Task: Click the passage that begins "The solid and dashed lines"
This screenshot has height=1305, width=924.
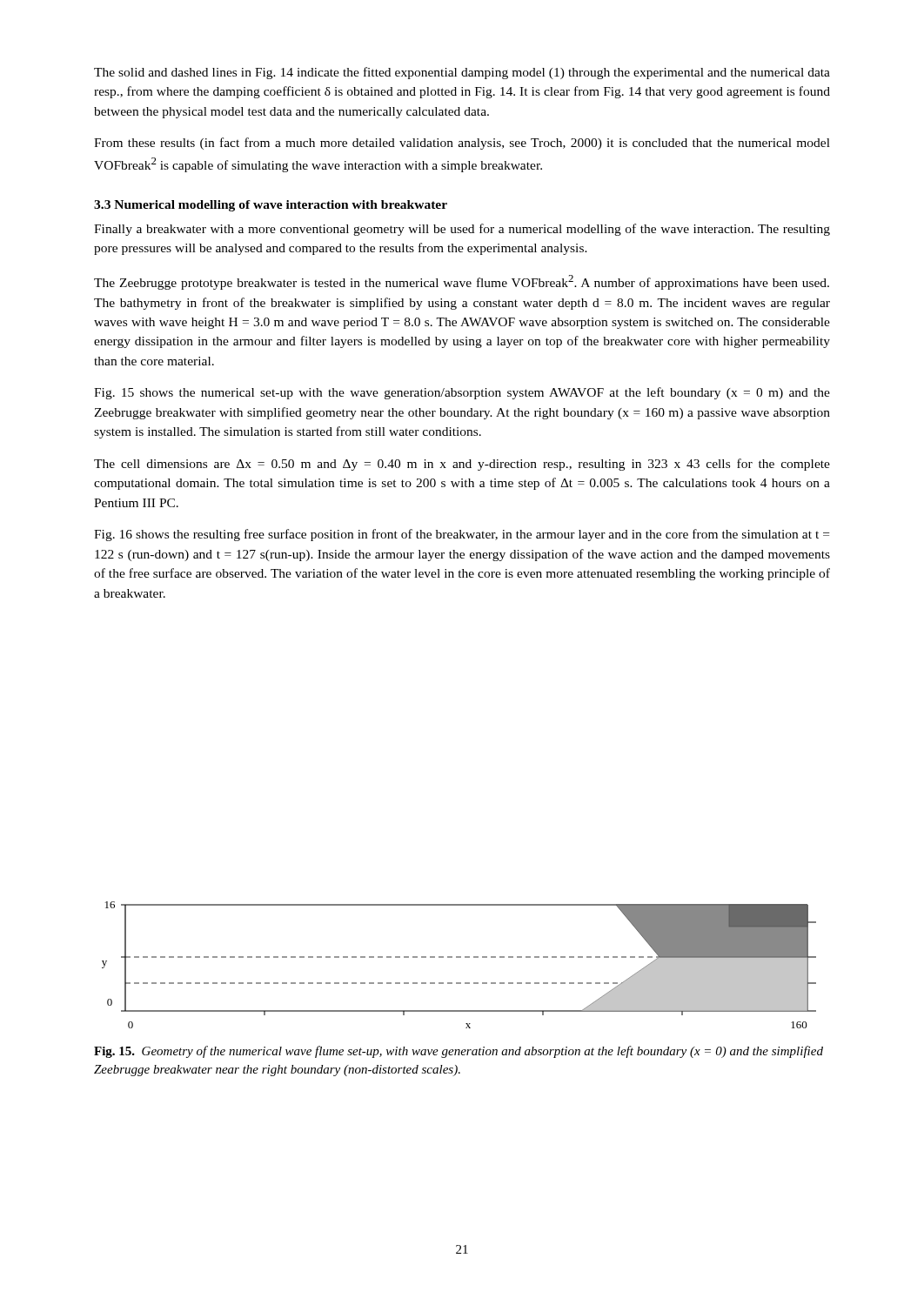Action: coord(462,92)
